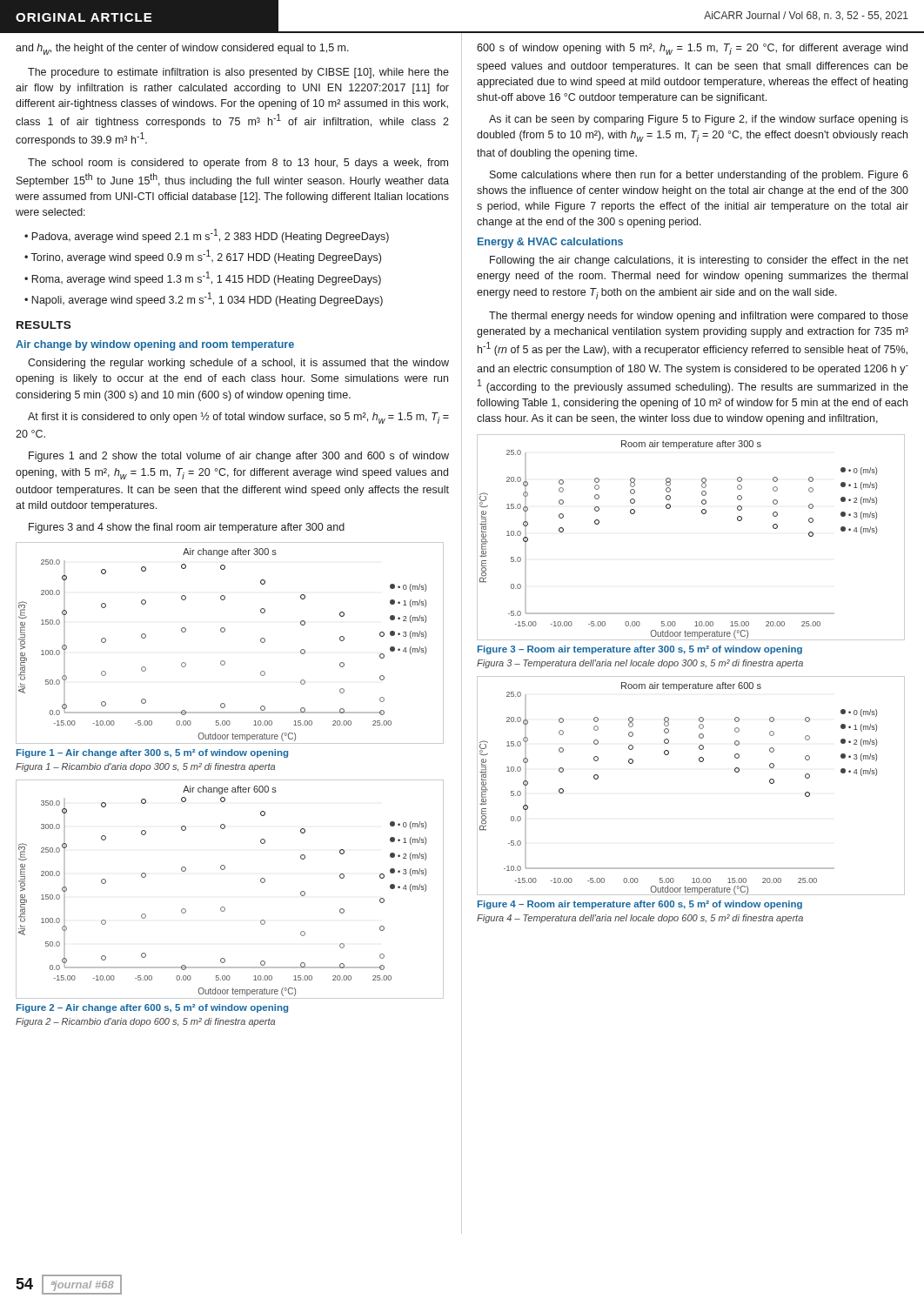
Task: Locate the element starting "• Padova, average wind speed 2.1 m s-1,"
Action: (207, 236)
